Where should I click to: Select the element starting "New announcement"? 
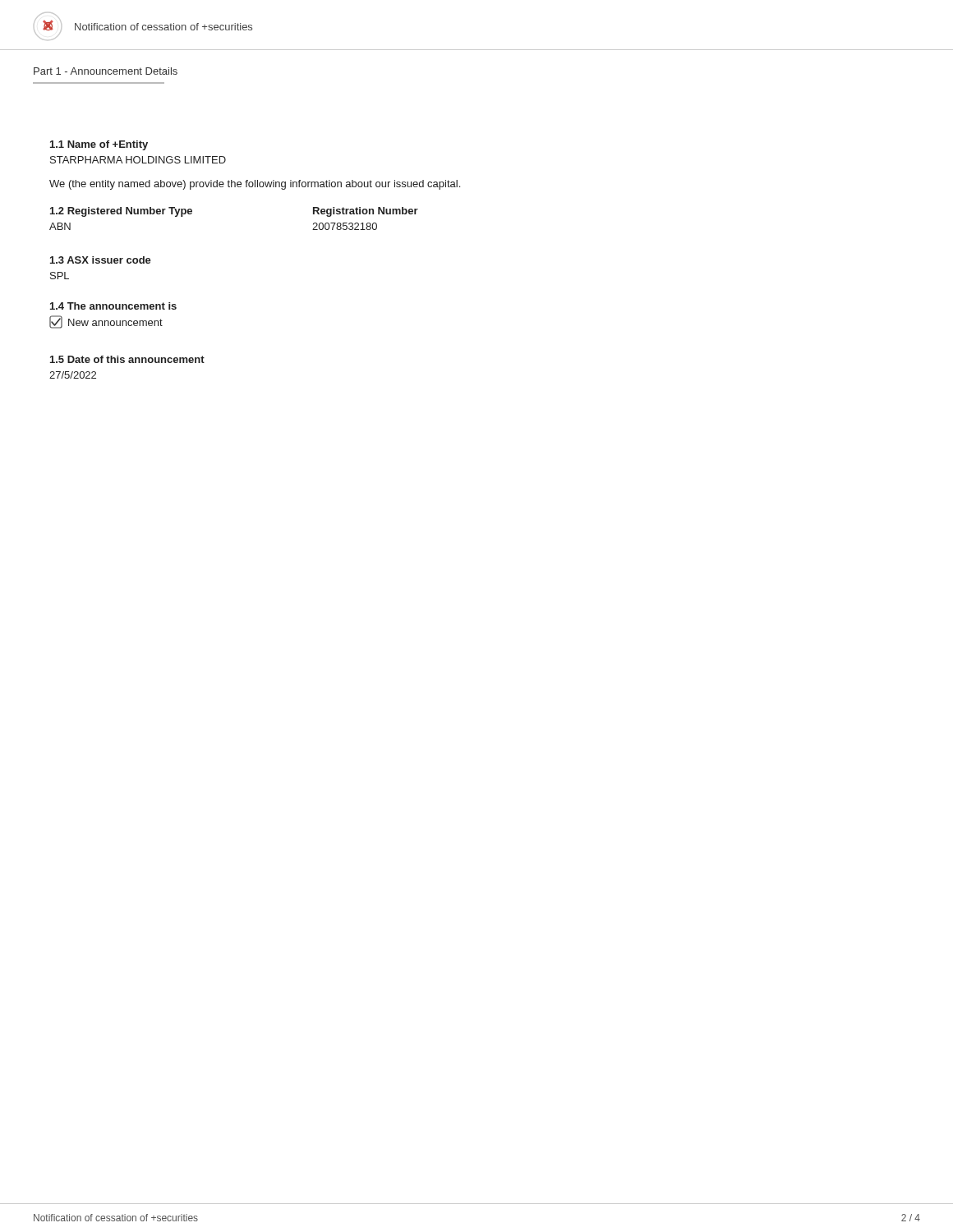tap(106, 322)
